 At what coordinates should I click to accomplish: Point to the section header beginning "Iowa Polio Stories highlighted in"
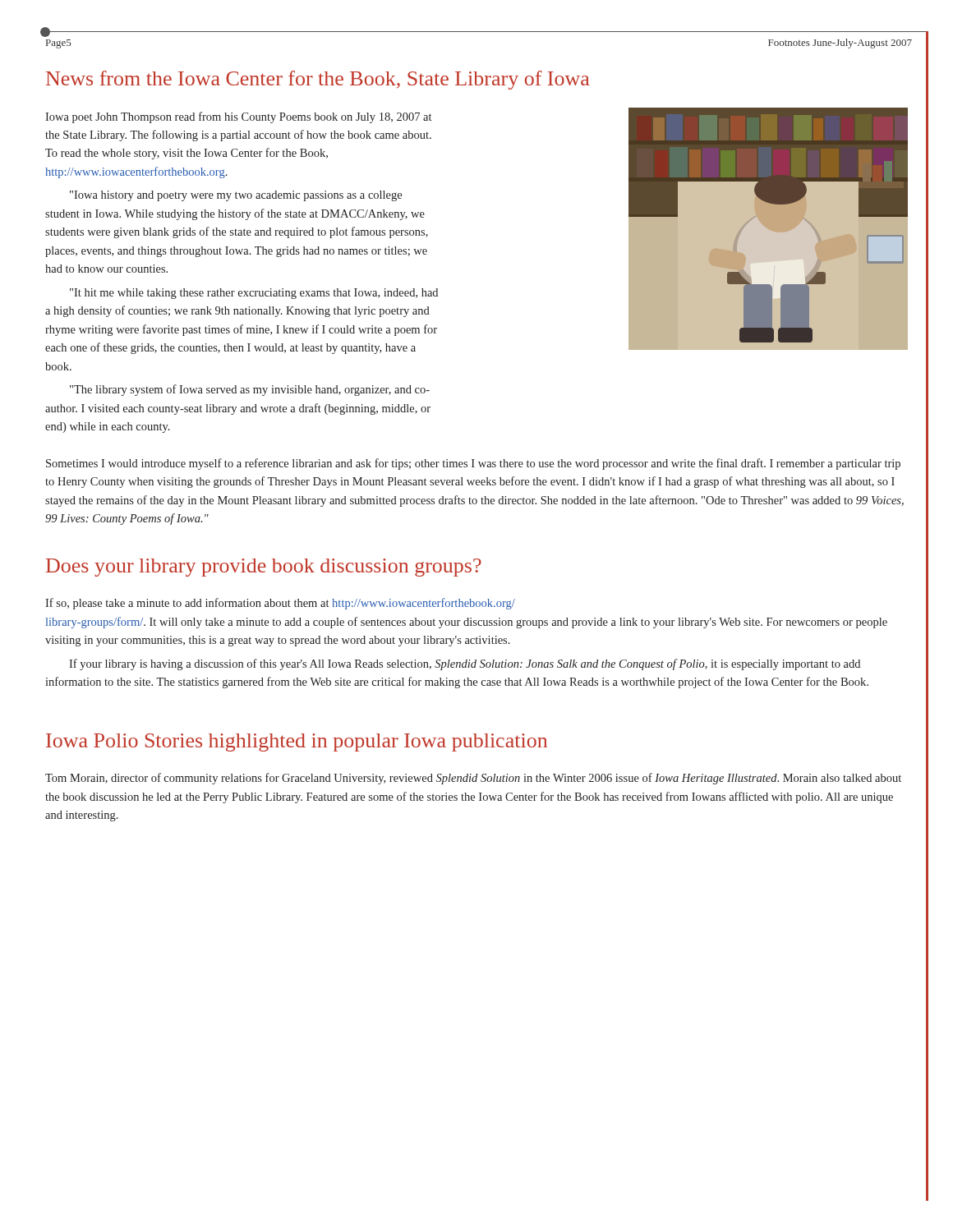476,741
